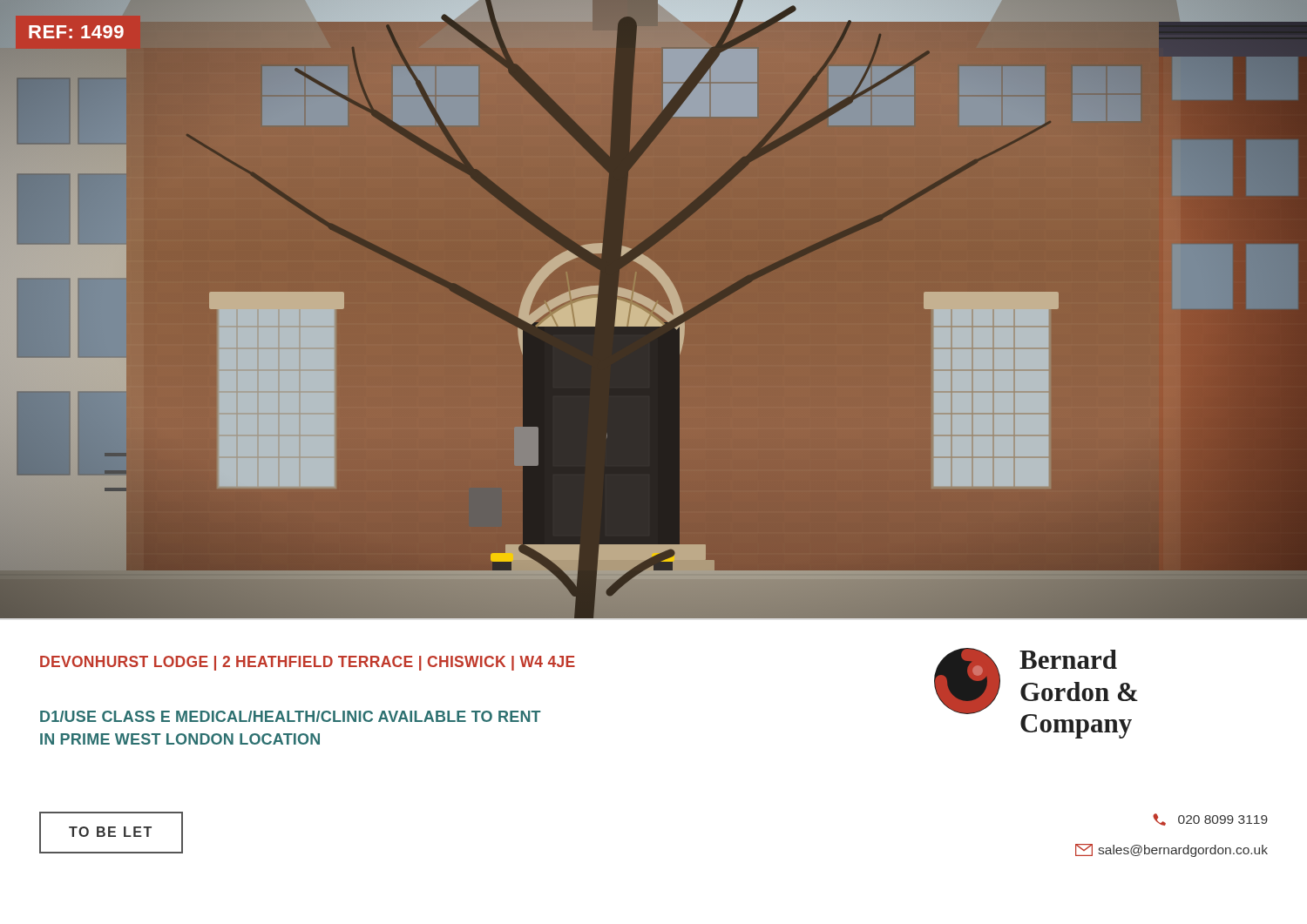The height and width of the screenshot is (924, 1307).
Task: Find the text block containing "D1/USE CLASS E MEDICAL/HEALTH/CLINIC AVAILABLE TO RENTIN"
Action: [290, 728]
